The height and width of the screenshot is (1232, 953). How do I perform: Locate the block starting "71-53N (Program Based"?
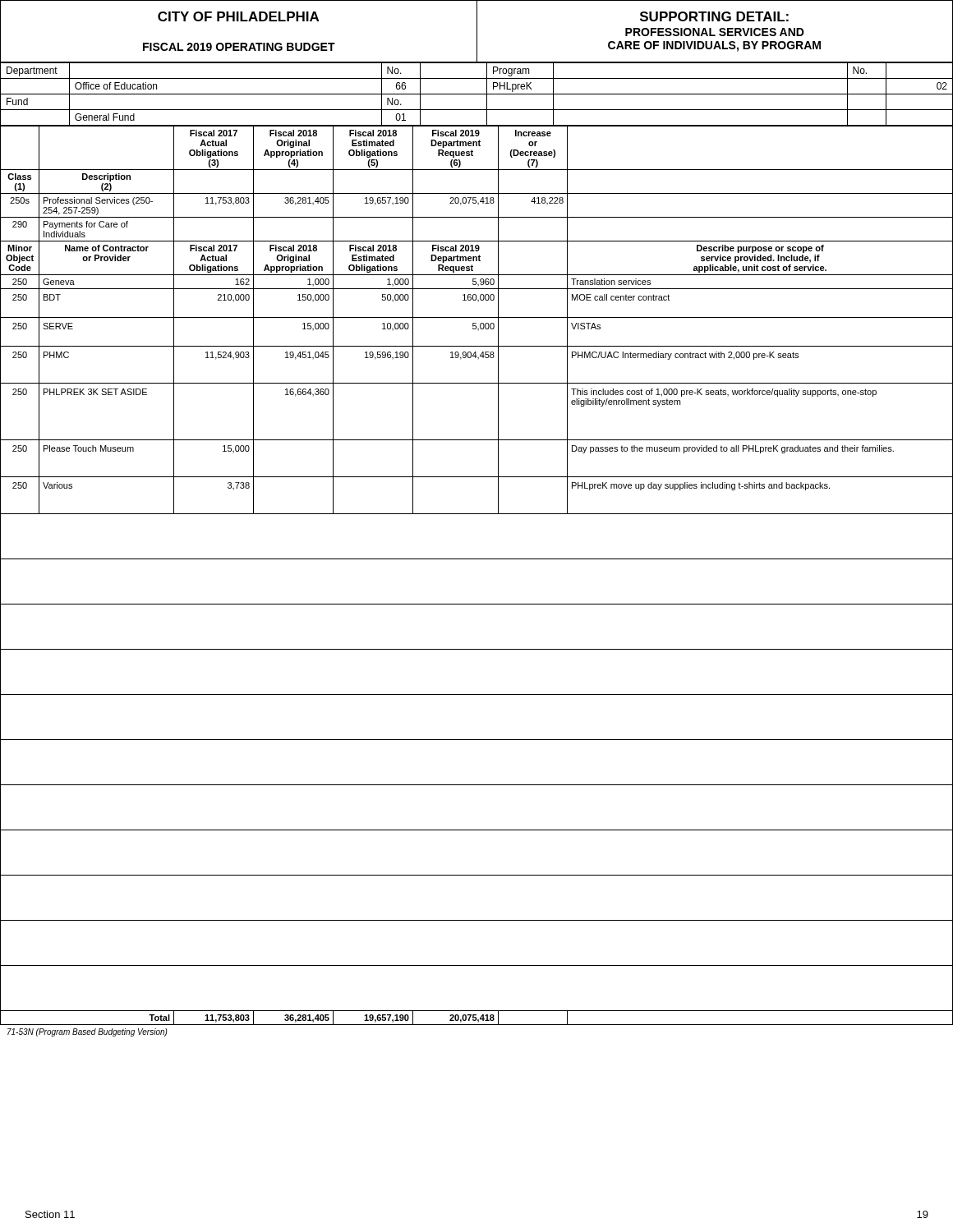(87, 1032)
